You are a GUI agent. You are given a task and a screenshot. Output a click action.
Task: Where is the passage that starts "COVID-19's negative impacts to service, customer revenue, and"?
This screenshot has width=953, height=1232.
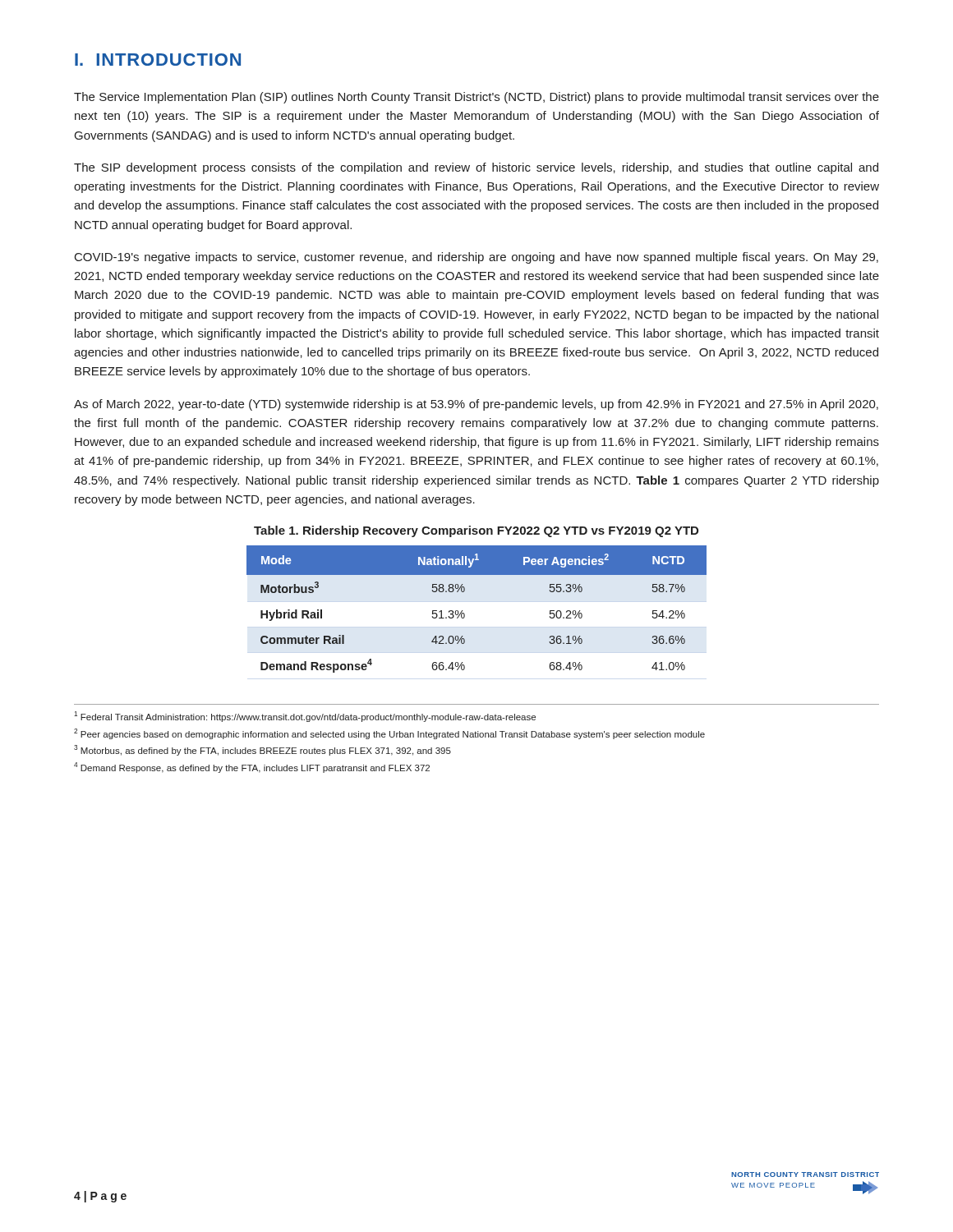click(x=476, y=314)
